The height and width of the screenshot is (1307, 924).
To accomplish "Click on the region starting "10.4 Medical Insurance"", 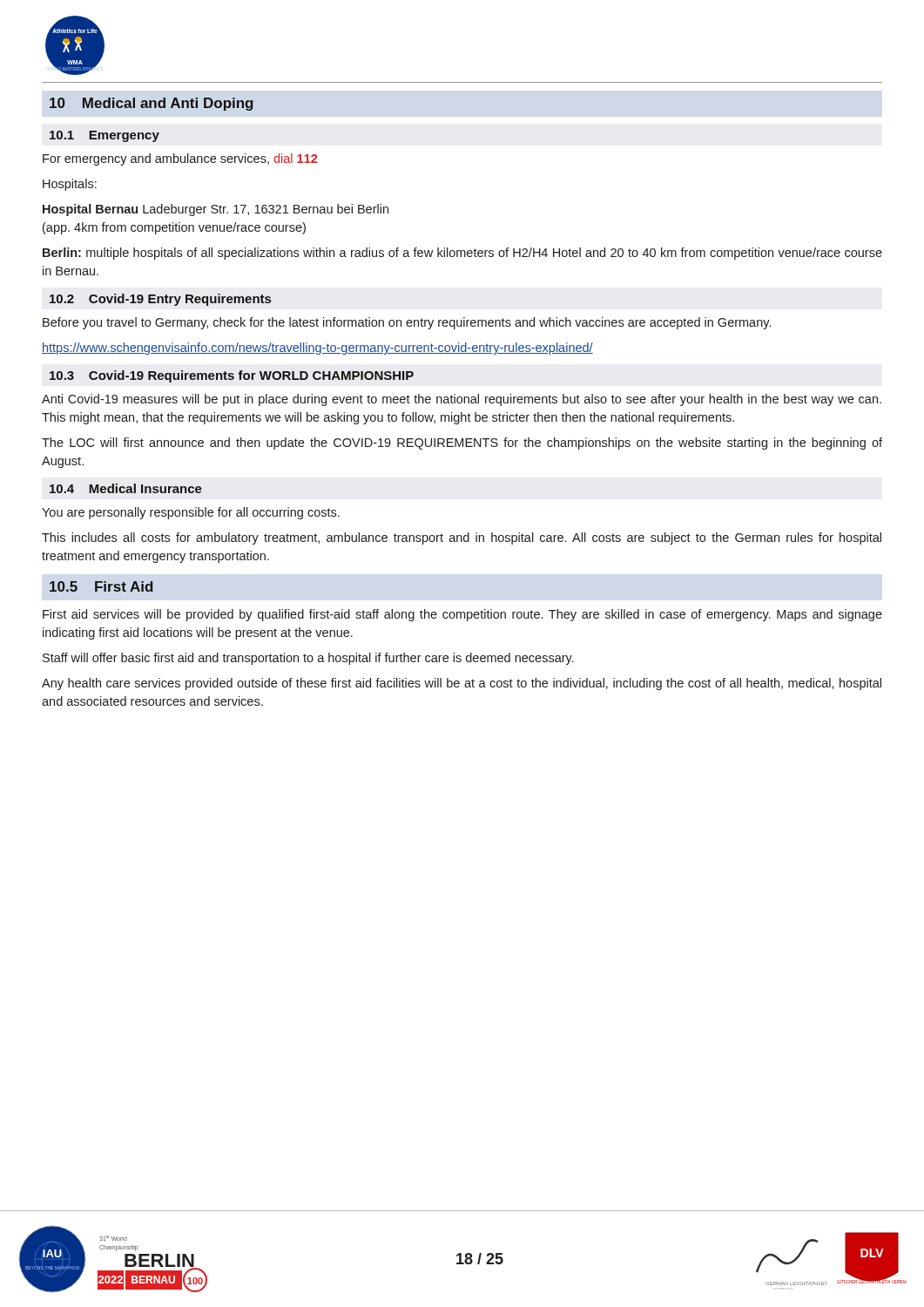I will (126, 488).
